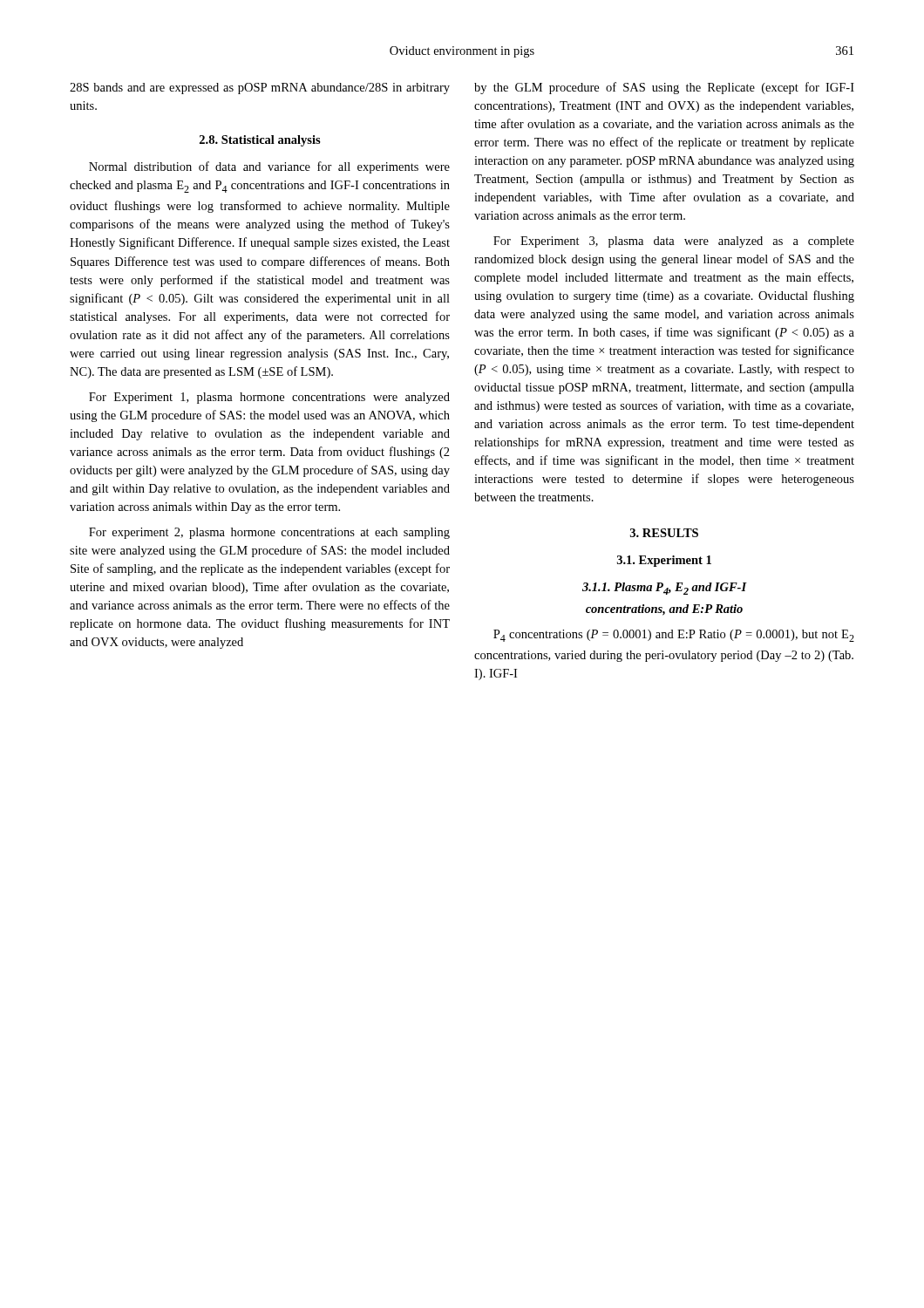
Task: Click on the text block with the text "Normal distribution of data and variance for"
Action: click(x=260, y=269)
